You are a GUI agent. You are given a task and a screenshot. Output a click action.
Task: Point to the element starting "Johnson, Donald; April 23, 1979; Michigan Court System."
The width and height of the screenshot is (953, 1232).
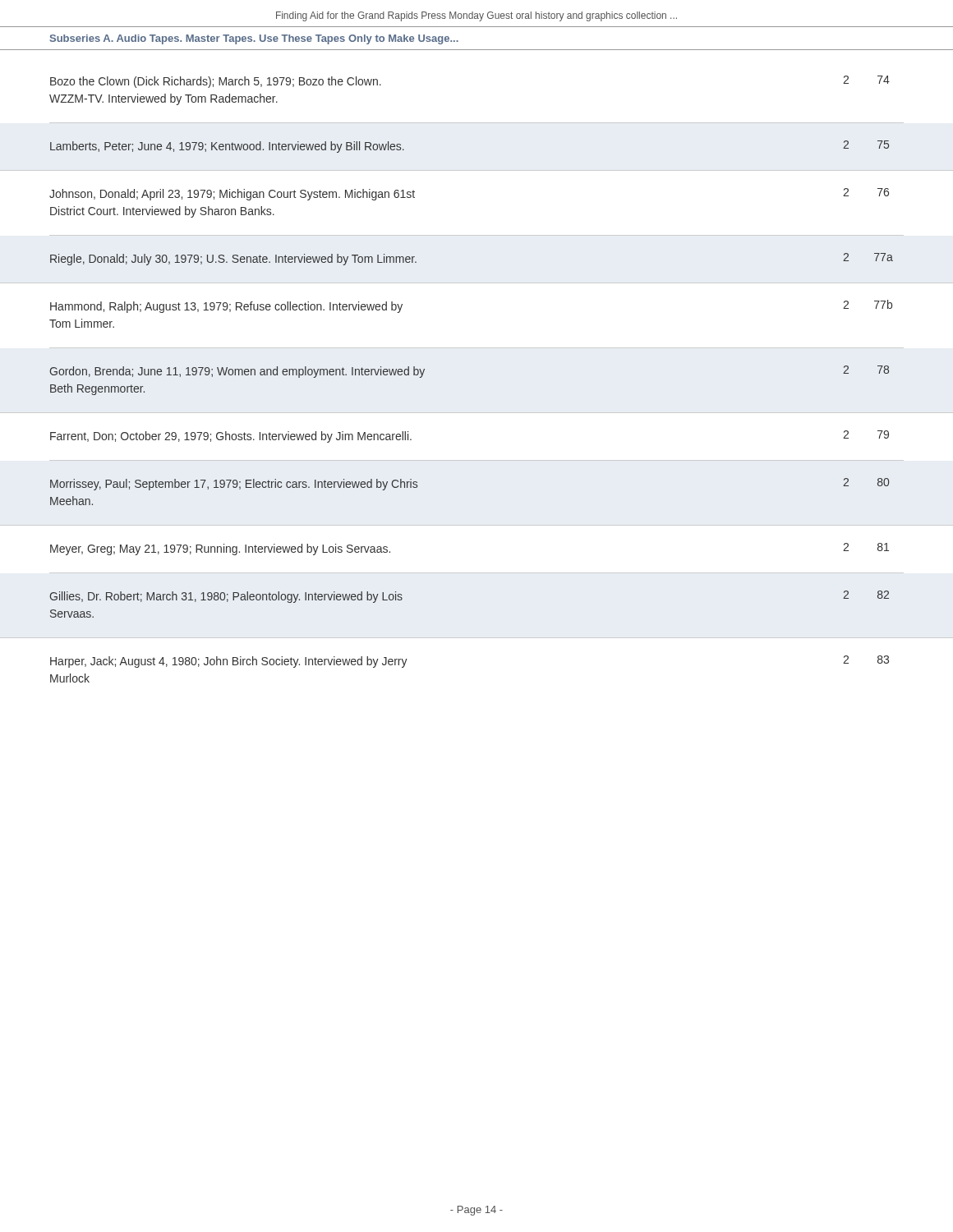pyautogui.click(x=232, y=194)
